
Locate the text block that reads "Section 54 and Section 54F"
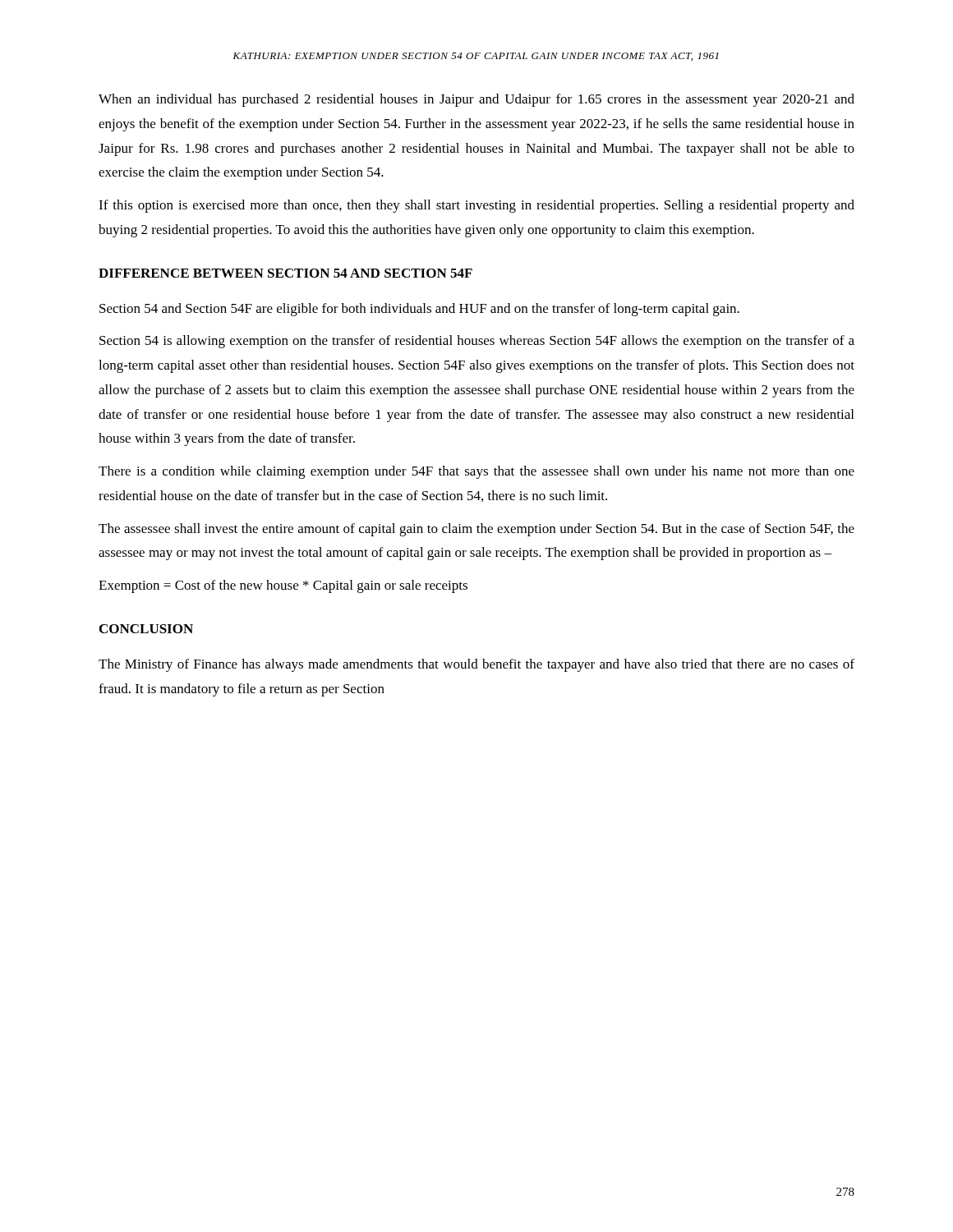[419, 308]
